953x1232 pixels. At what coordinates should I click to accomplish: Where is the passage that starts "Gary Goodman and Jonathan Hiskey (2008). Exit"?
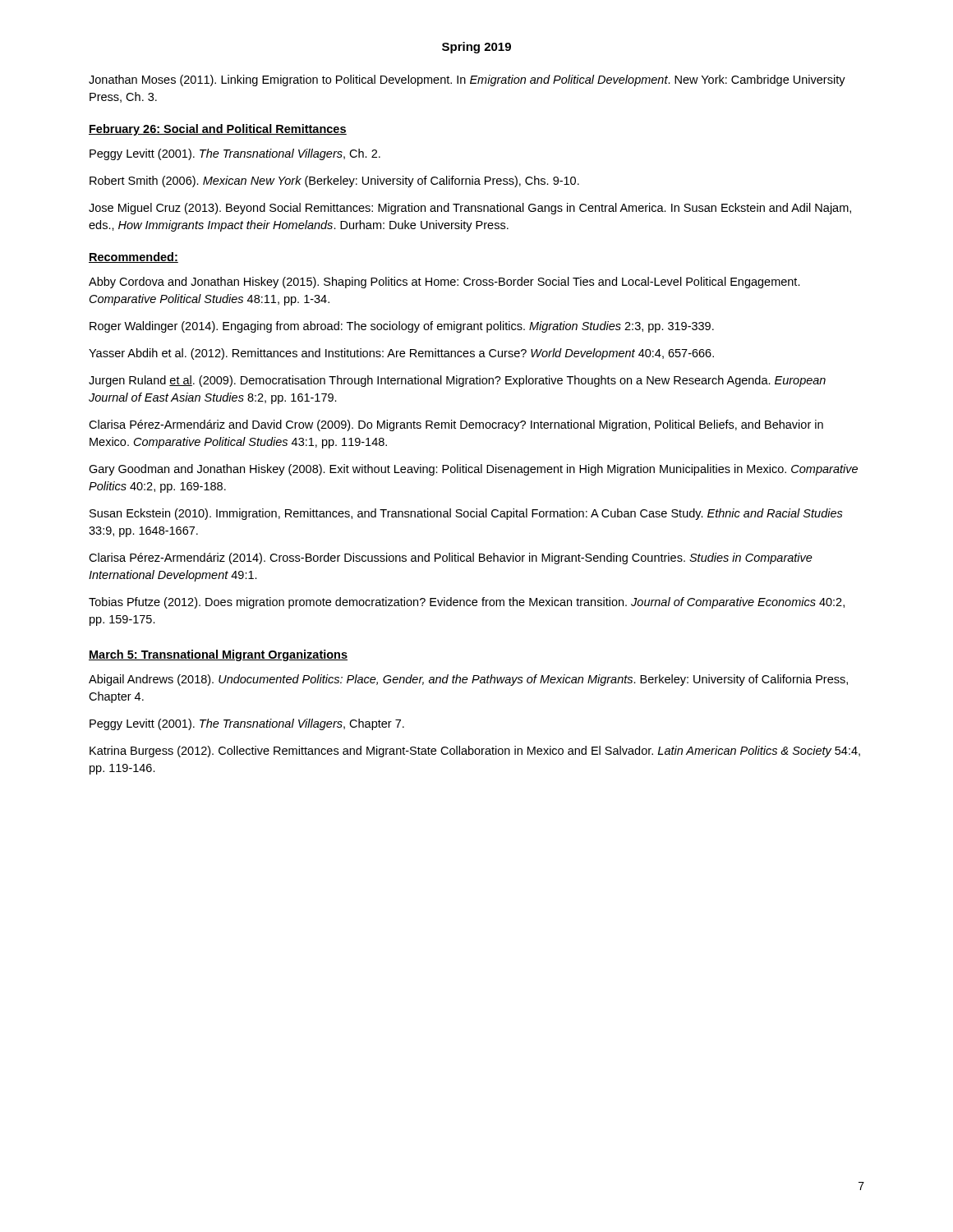pyautogui.click(x=473, y=478)
